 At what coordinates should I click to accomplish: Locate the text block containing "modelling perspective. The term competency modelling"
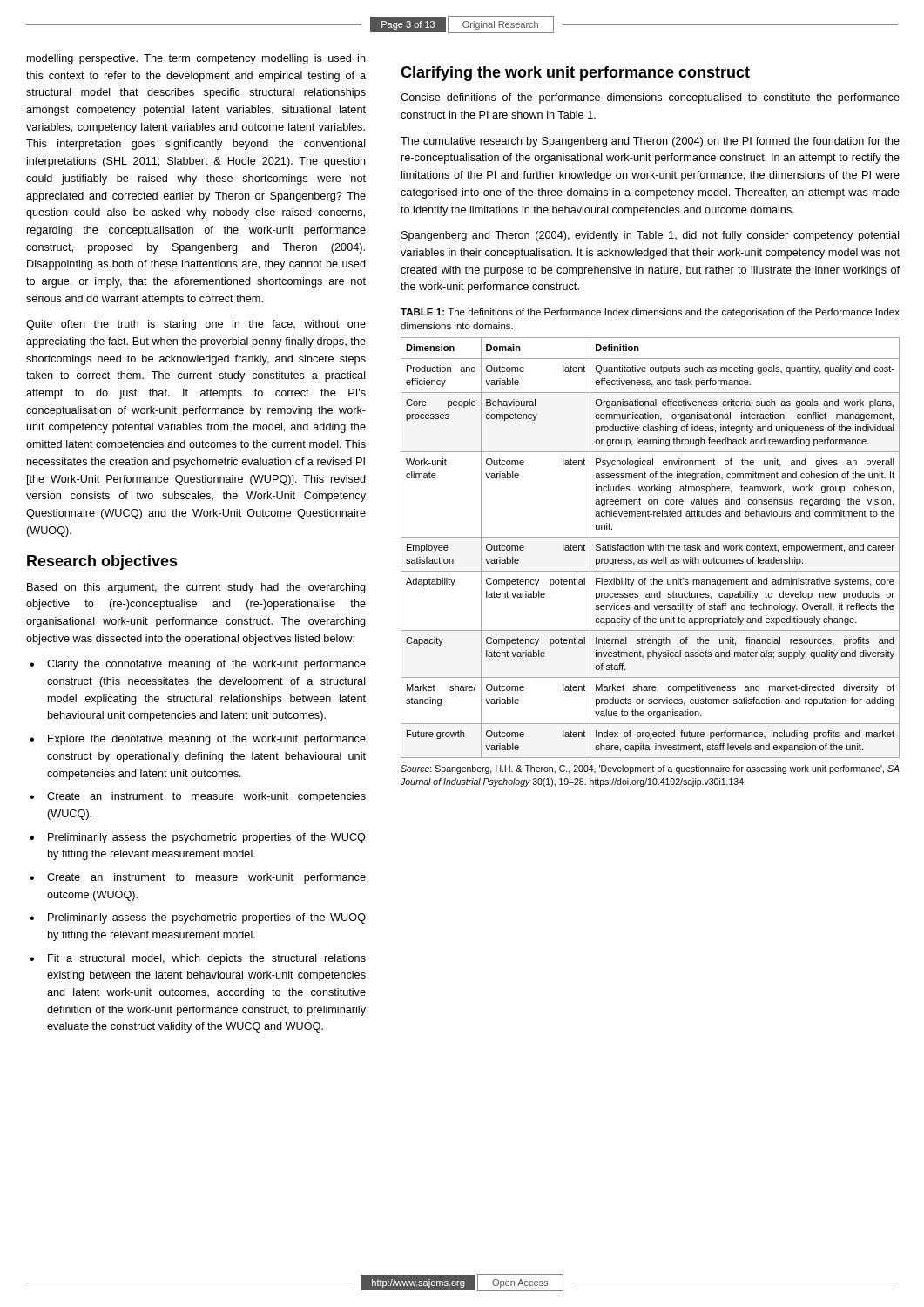tap(196, 179)
